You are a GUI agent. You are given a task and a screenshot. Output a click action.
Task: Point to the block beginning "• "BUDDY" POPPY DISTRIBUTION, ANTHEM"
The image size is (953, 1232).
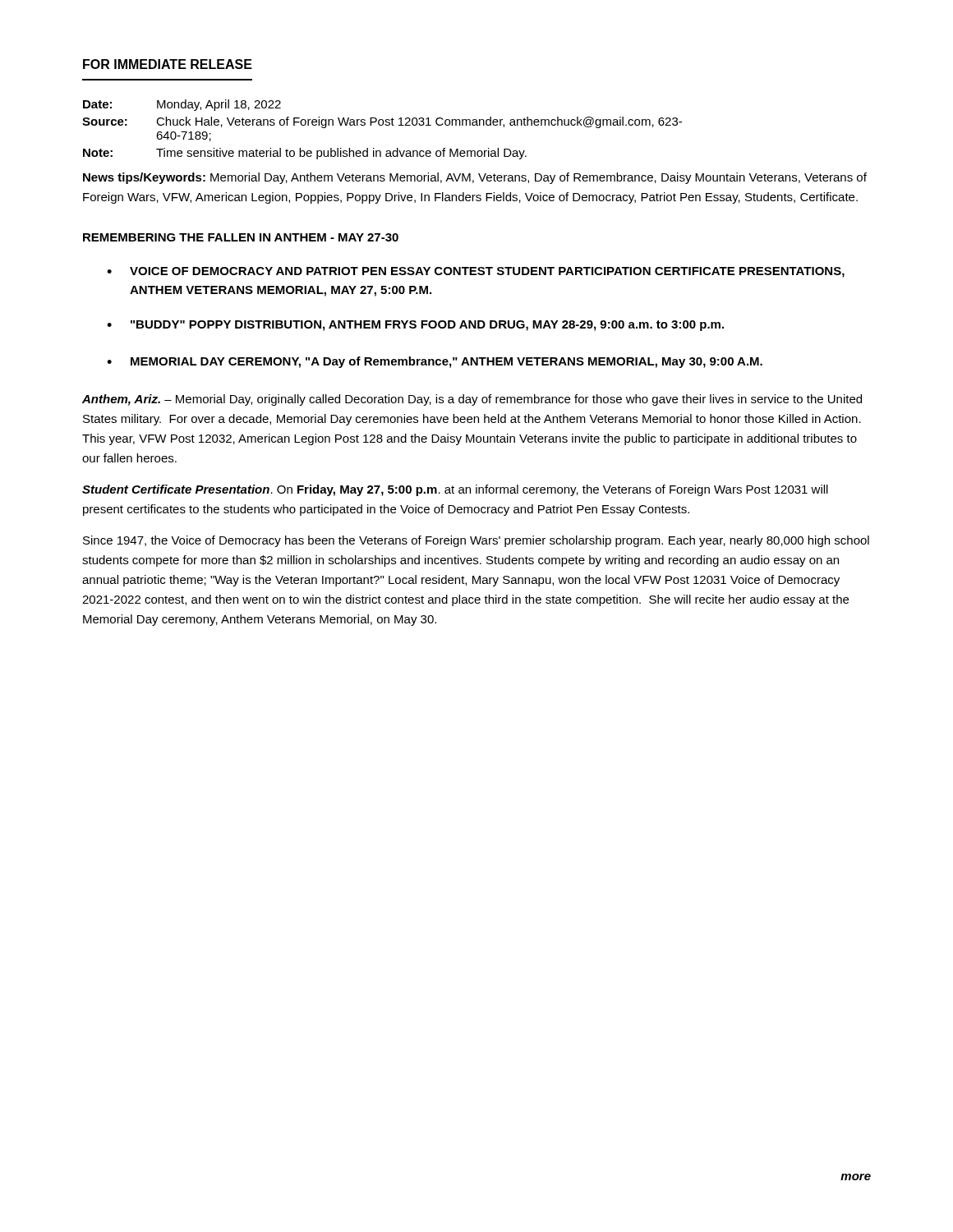[489, 326]
